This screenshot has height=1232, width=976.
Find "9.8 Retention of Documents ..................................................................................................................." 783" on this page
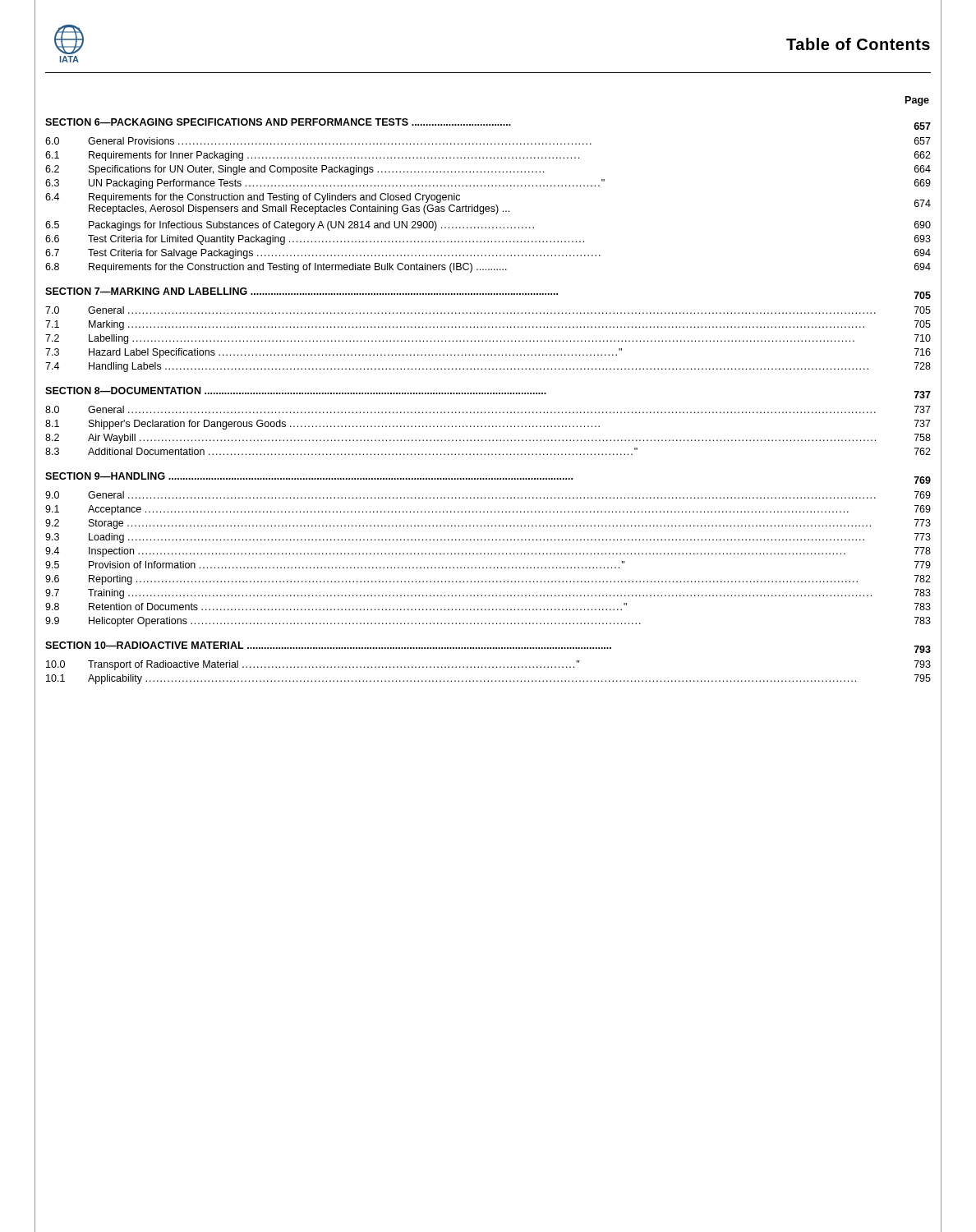click(488, 607)
